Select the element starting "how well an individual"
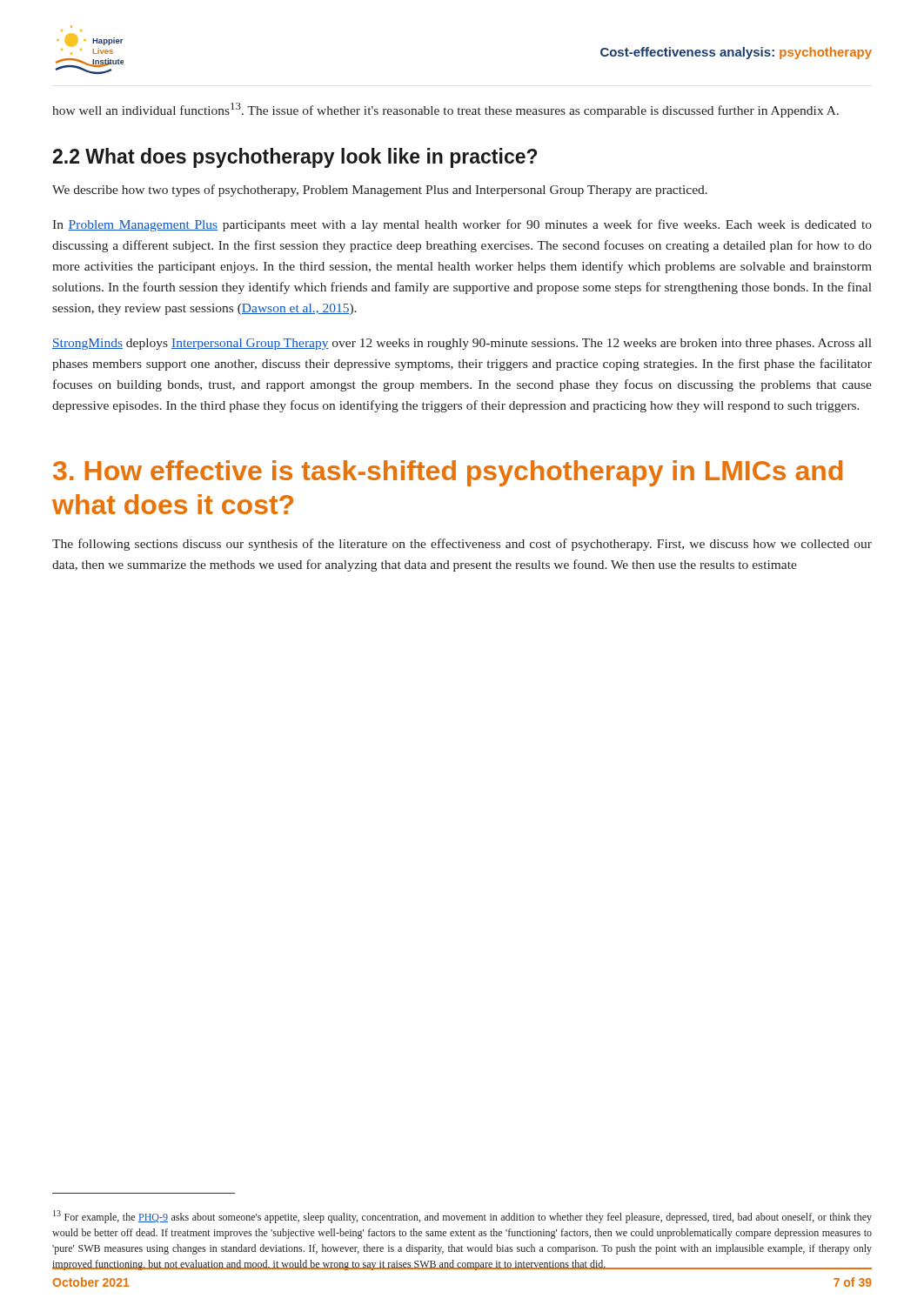The height and width of the screenshot is (1305, 924). point(446,108)
